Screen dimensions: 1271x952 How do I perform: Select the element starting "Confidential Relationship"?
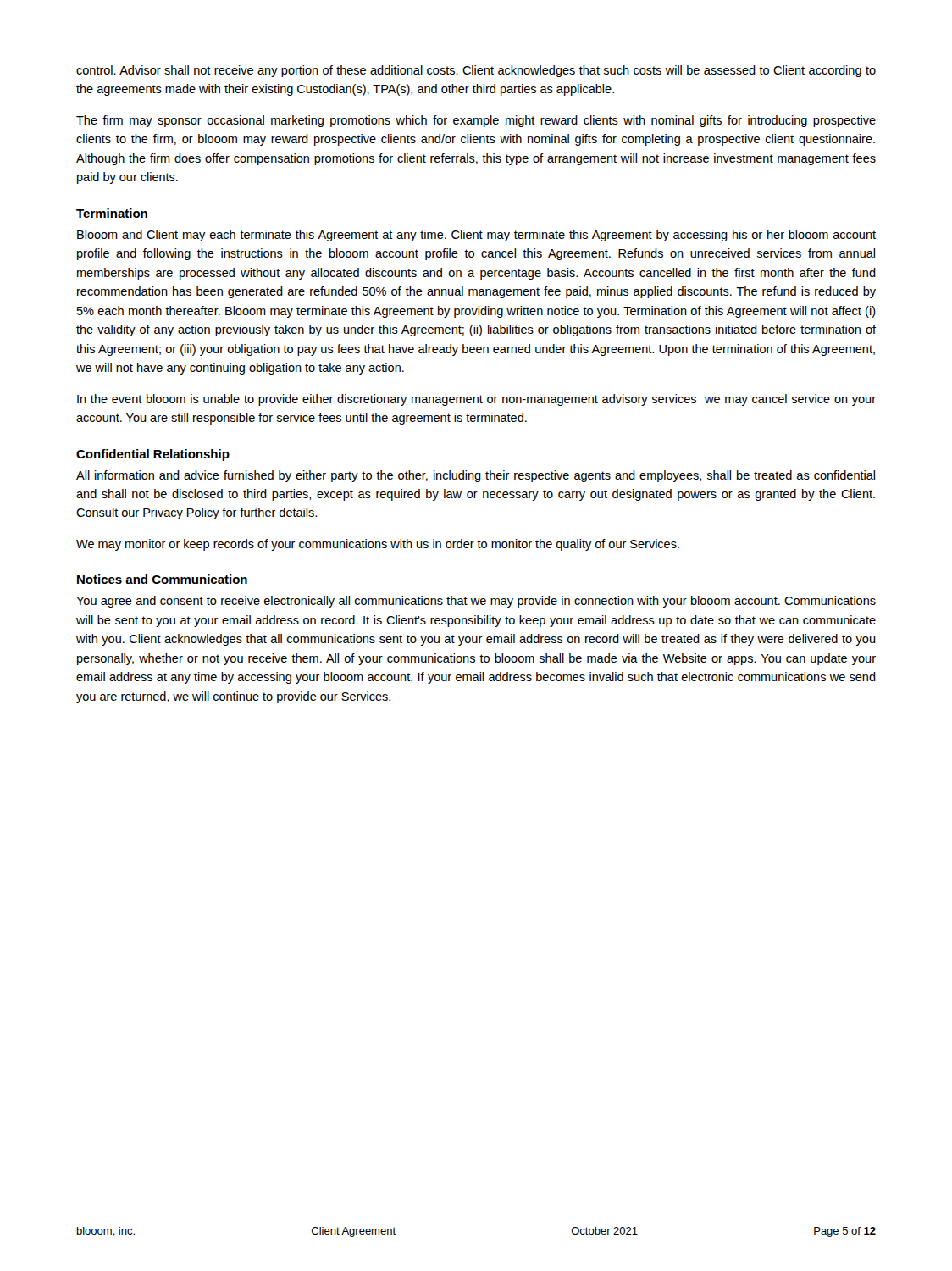point(153,453)
